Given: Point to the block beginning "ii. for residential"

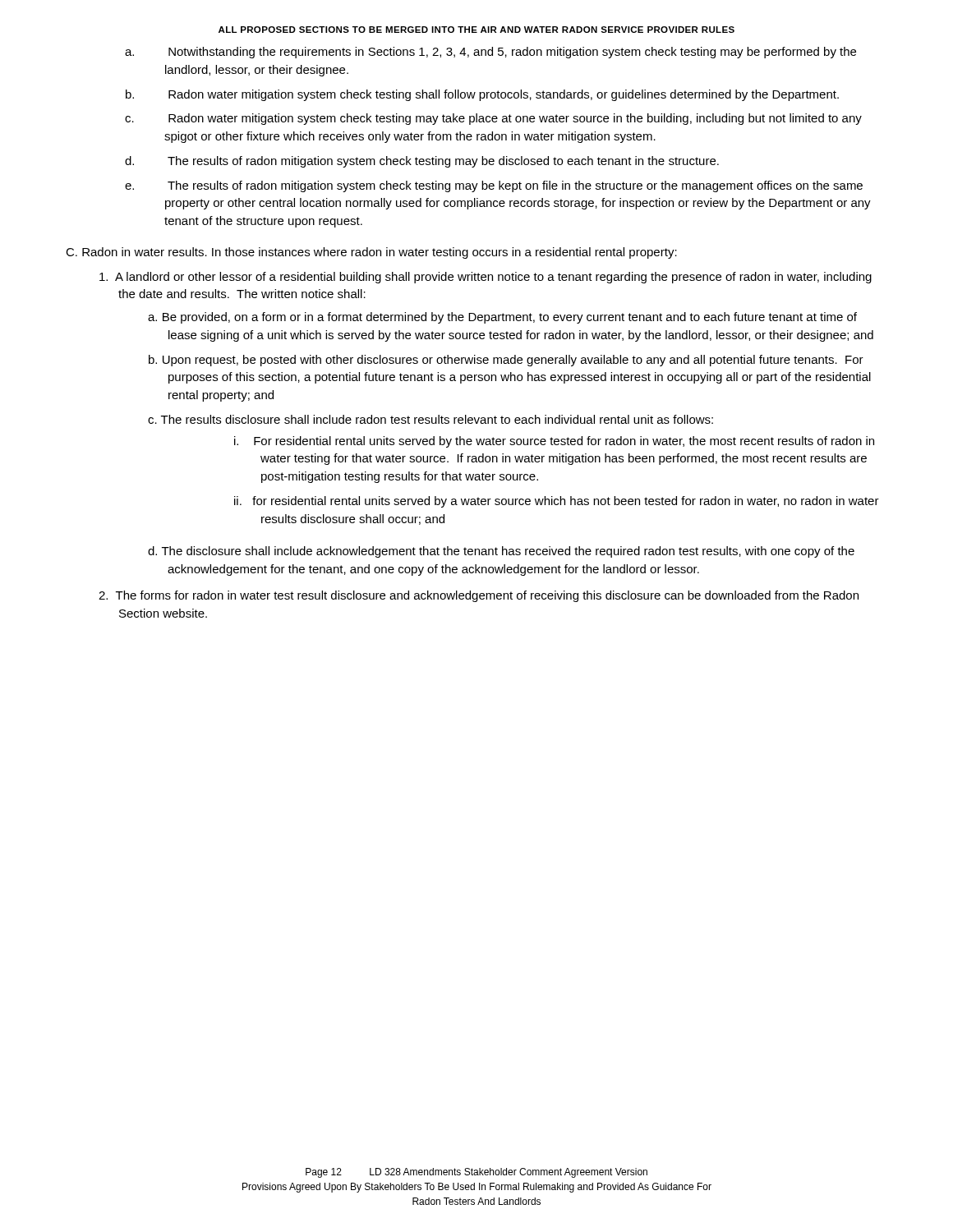Looking at the screenshot, I should 570,509.
